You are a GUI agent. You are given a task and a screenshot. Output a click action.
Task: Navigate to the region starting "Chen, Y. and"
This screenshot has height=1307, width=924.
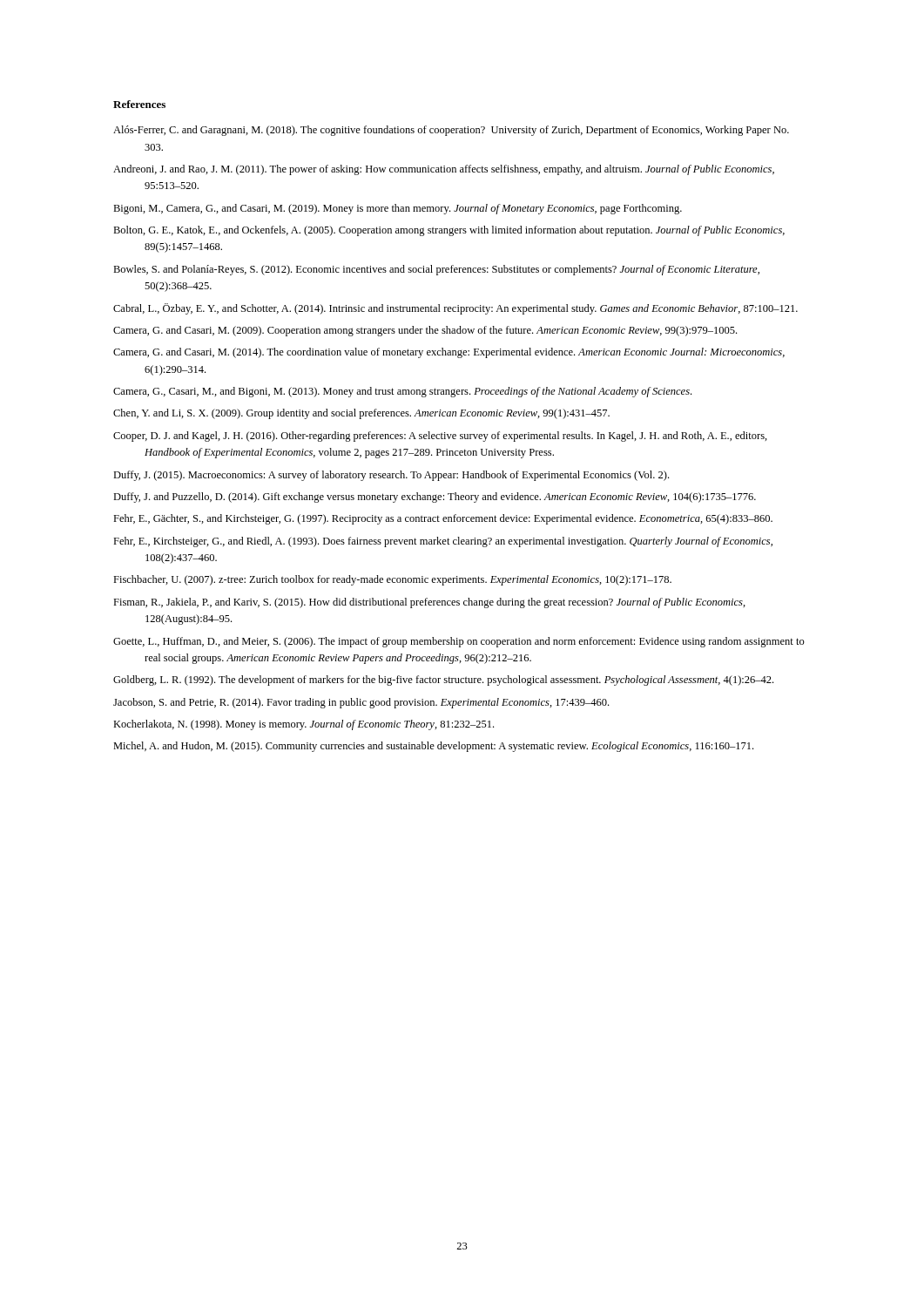[x=362, y=413]
